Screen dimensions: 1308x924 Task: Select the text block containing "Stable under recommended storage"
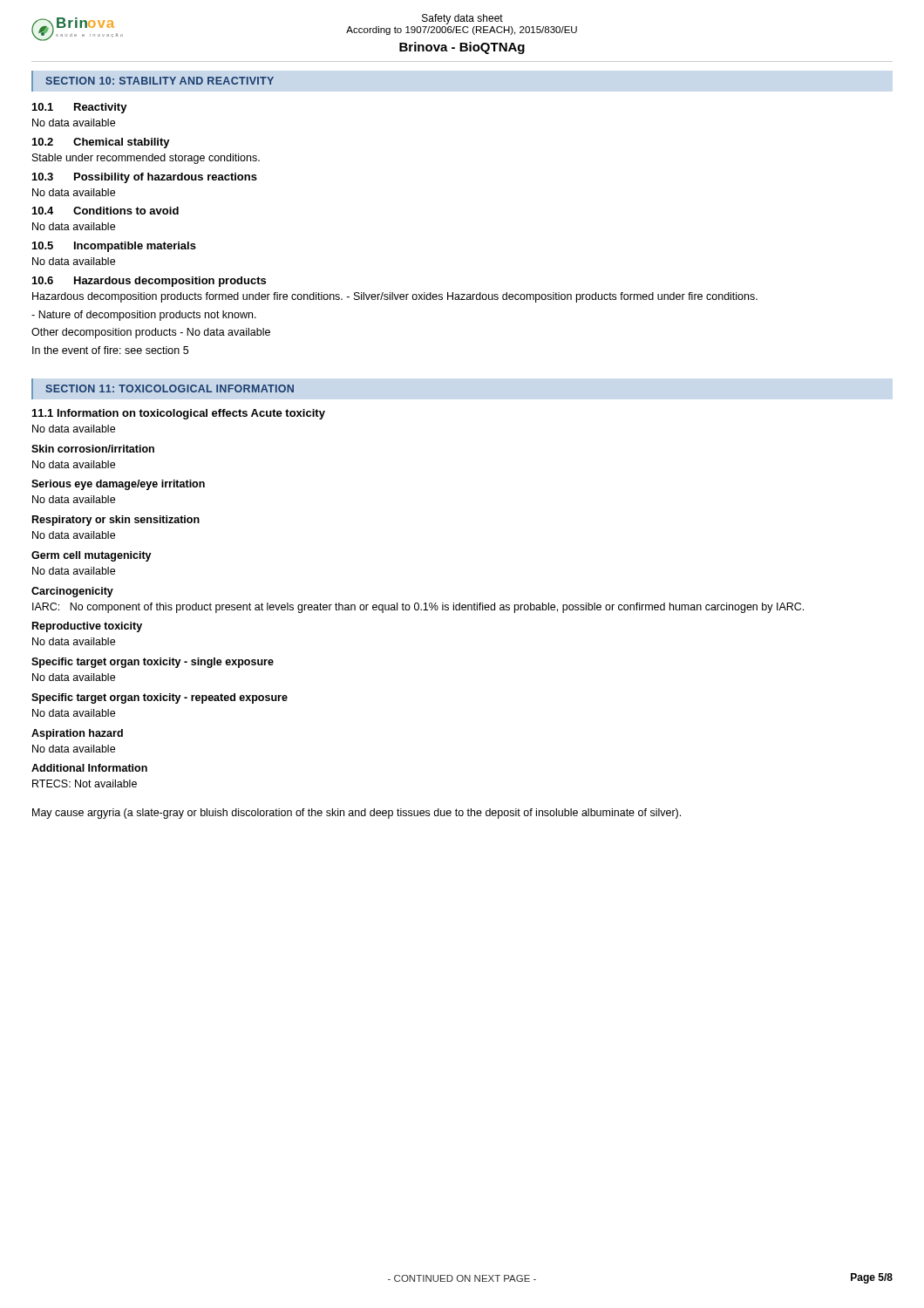(146, 158)
